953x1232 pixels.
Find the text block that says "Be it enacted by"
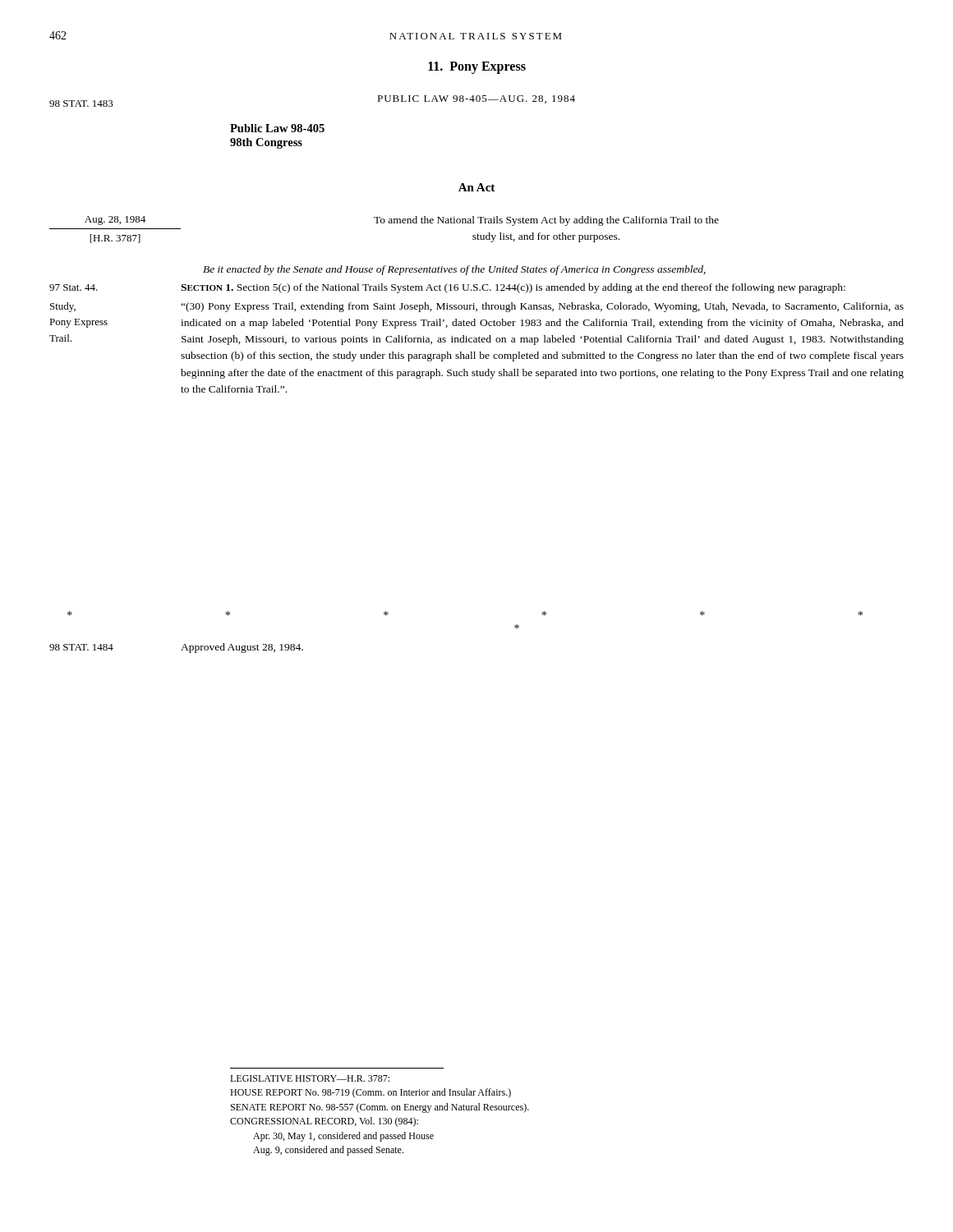pos(542,270)
